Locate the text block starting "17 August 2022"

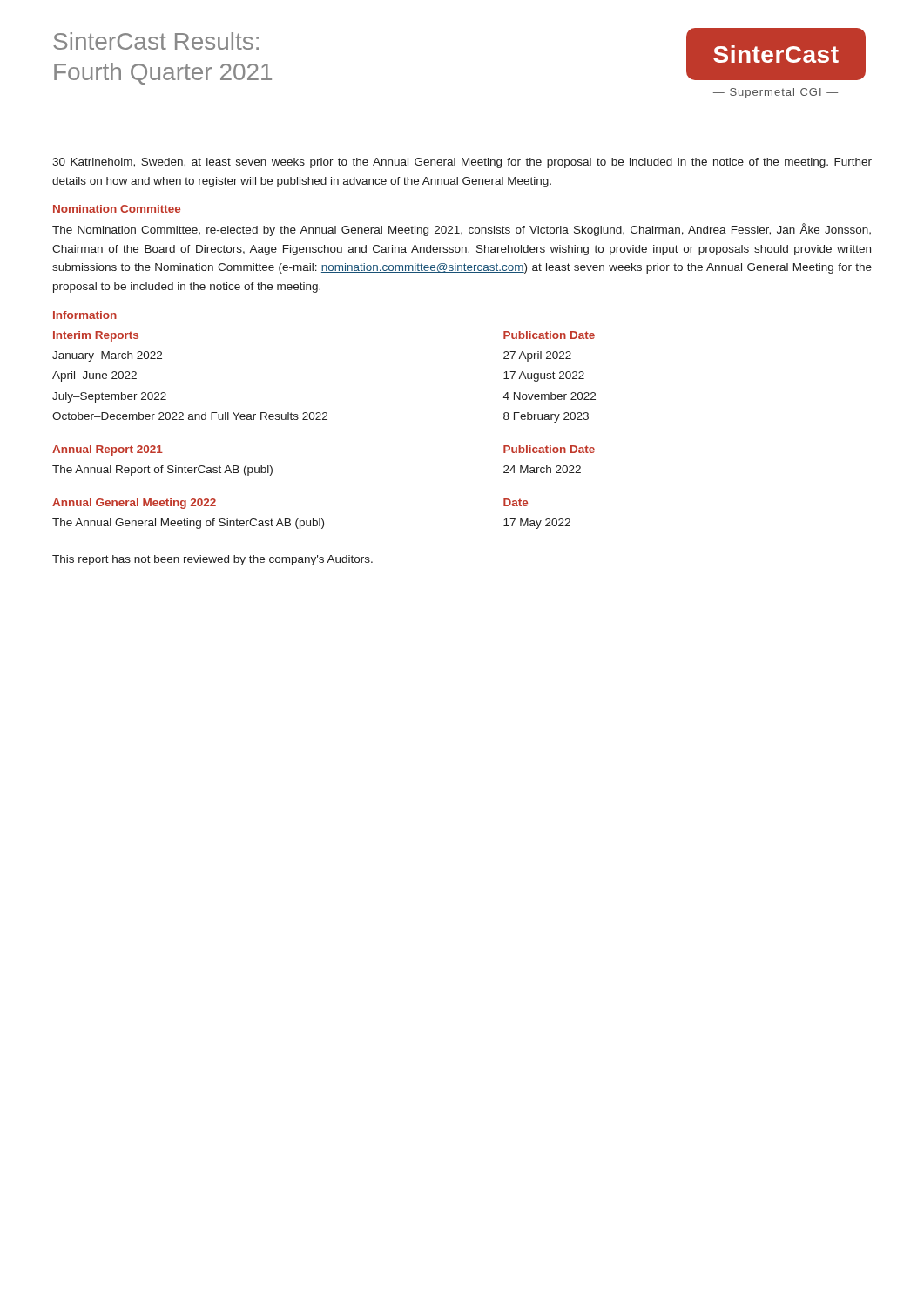(544, 375)
